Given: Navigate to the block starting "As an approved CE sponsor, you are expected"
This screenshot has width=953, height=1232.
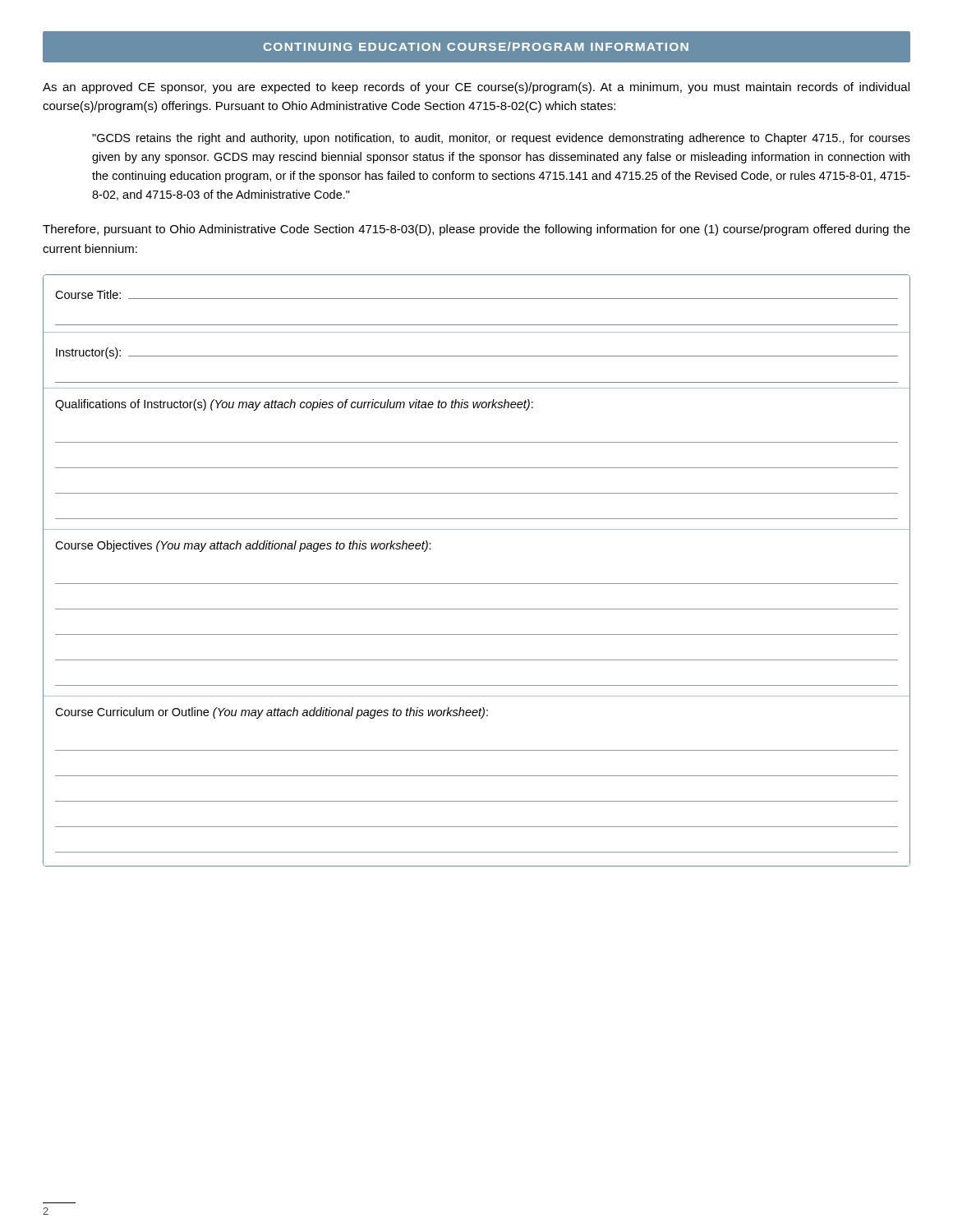Looking at the screenshot, I should pyautogui.click(x=476, y=96).
